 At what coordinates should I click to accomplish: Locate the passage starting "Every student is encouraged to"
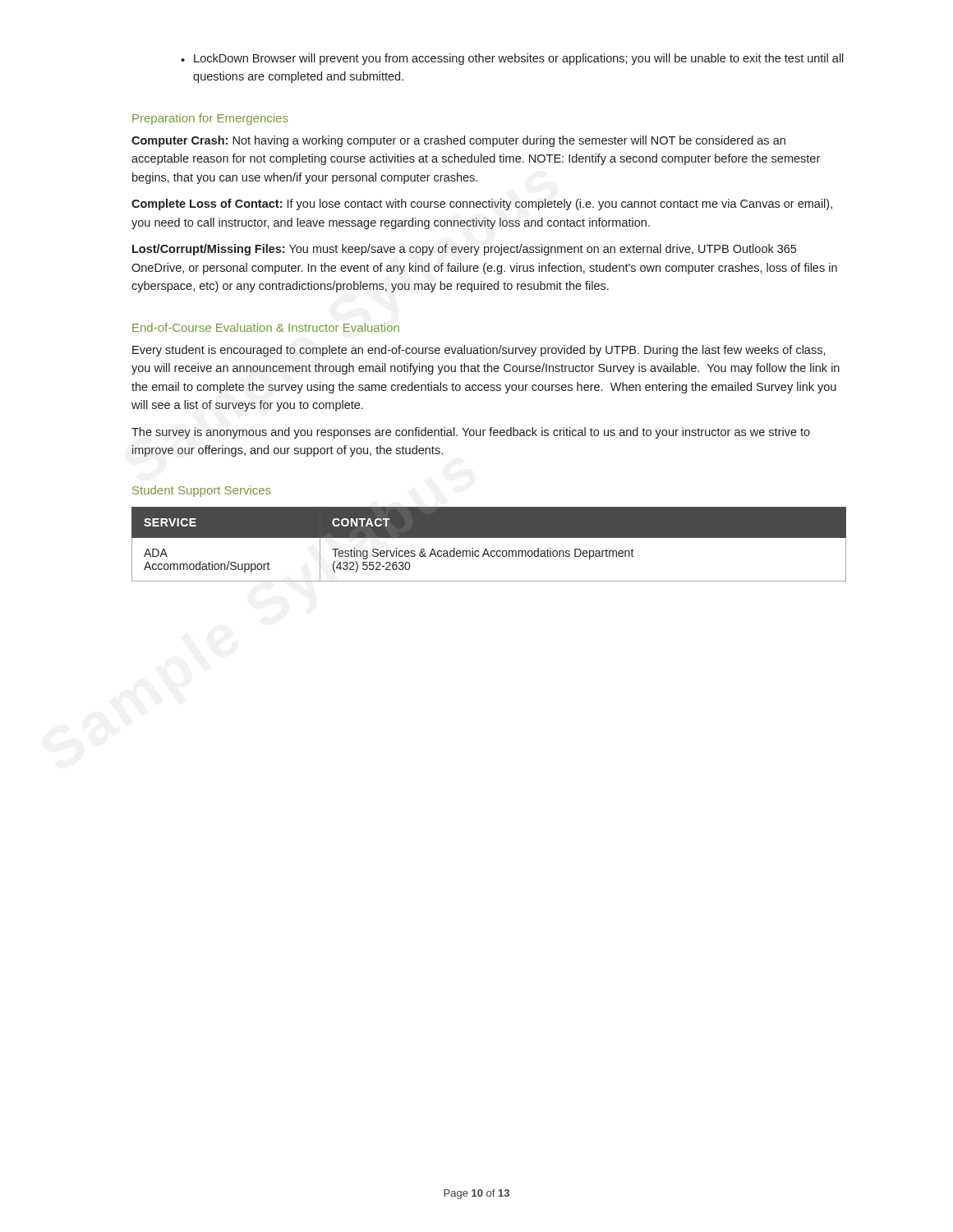486,377
